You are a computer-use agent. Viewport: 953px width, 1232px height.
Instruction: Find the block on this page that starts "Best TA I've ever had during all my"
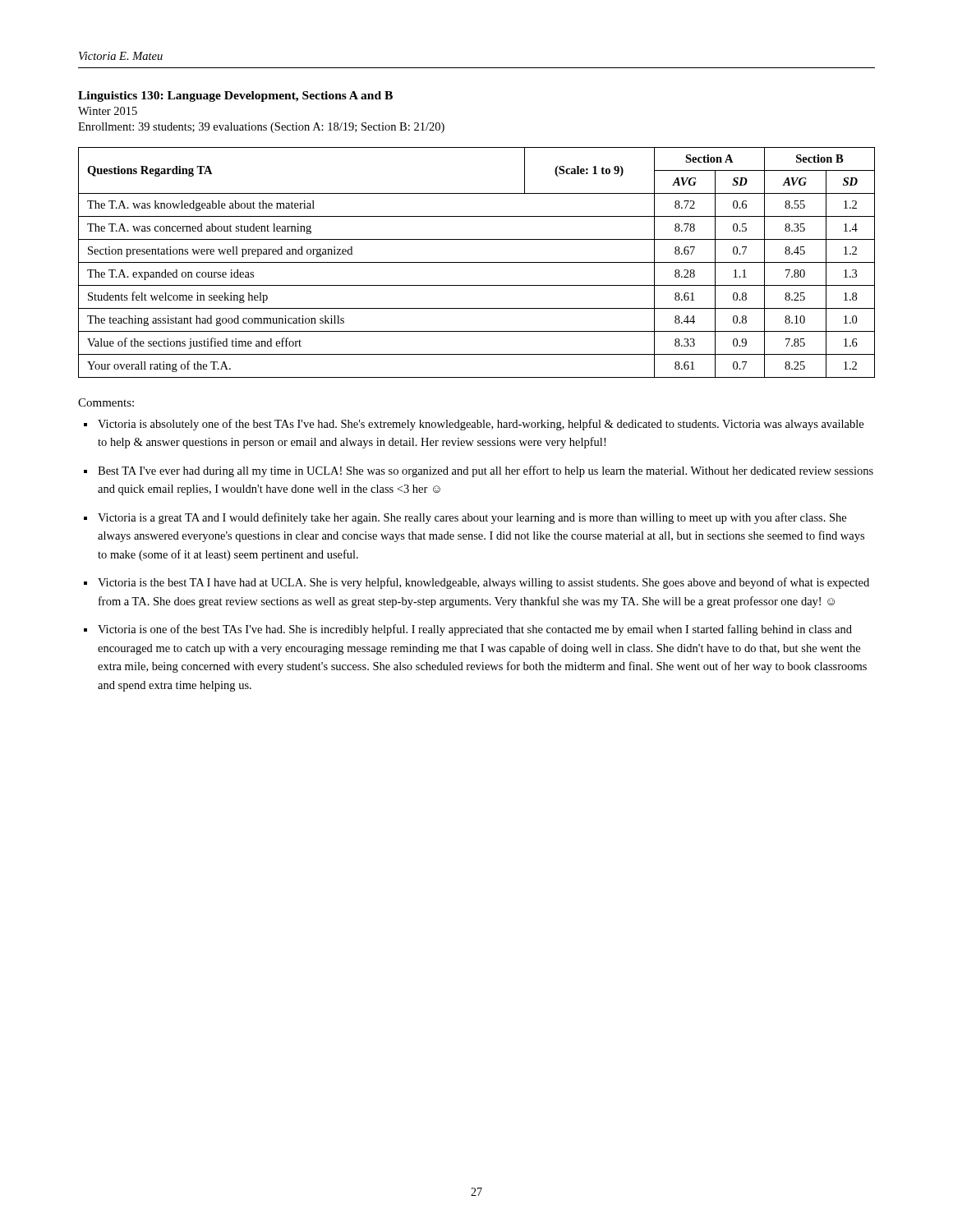tap(486, 480)
